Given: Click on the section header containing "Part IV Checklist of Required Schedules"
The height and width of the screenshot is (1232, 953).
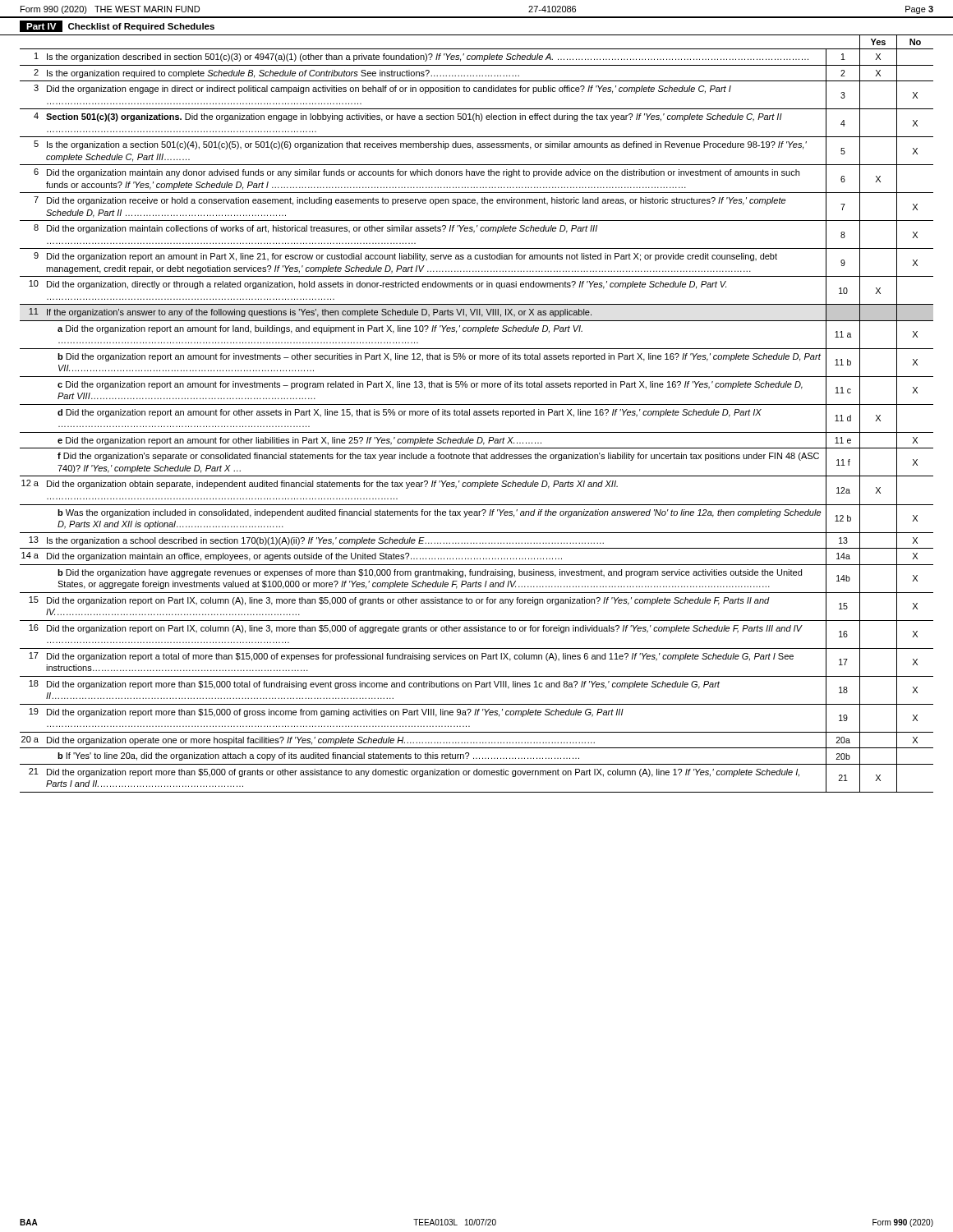Looking at the screenshot, I should (117, 26).
